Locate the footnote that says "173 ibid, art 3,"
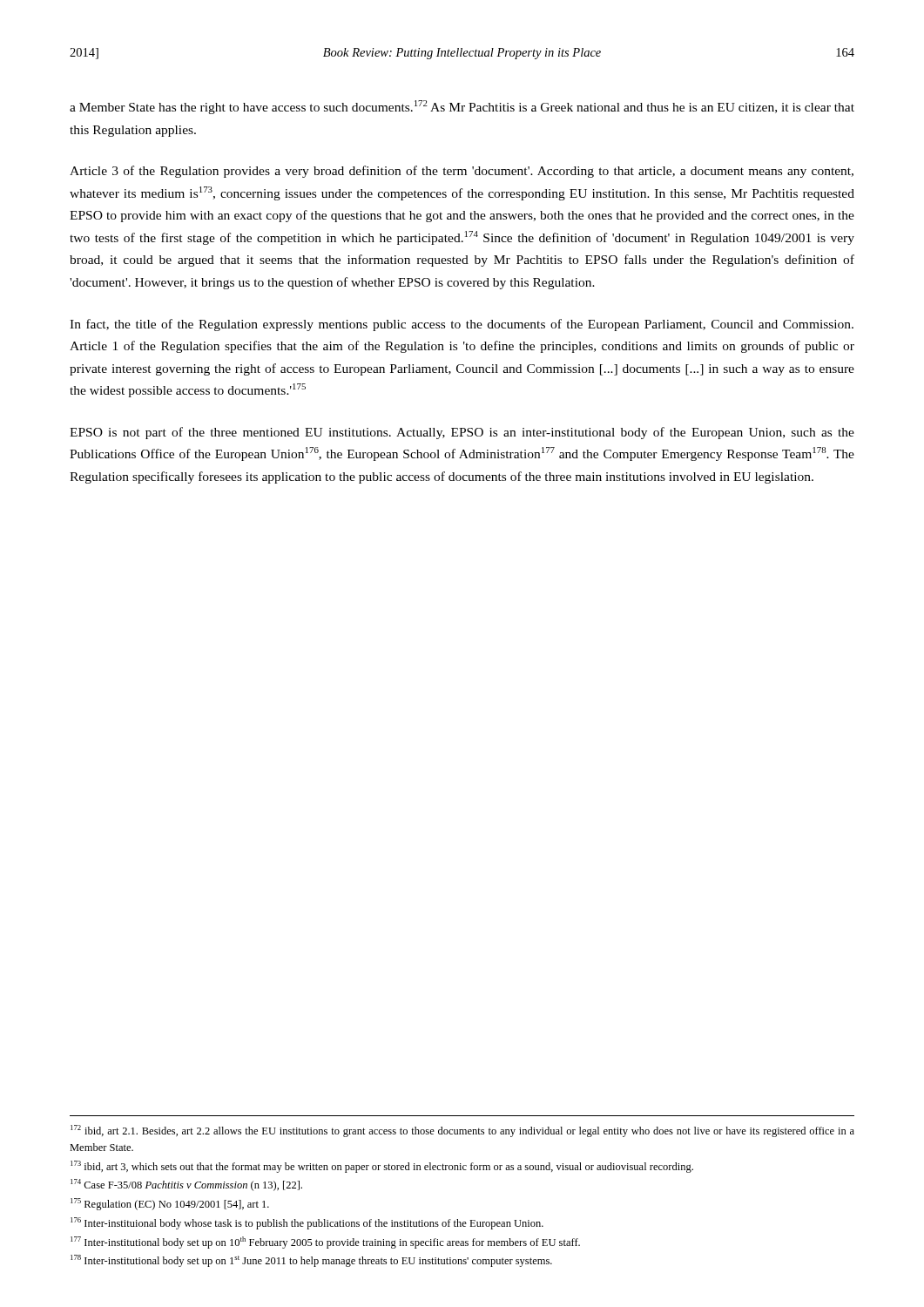The image size is (924, 1307). pyautogui.click(x=382, y=1165)
